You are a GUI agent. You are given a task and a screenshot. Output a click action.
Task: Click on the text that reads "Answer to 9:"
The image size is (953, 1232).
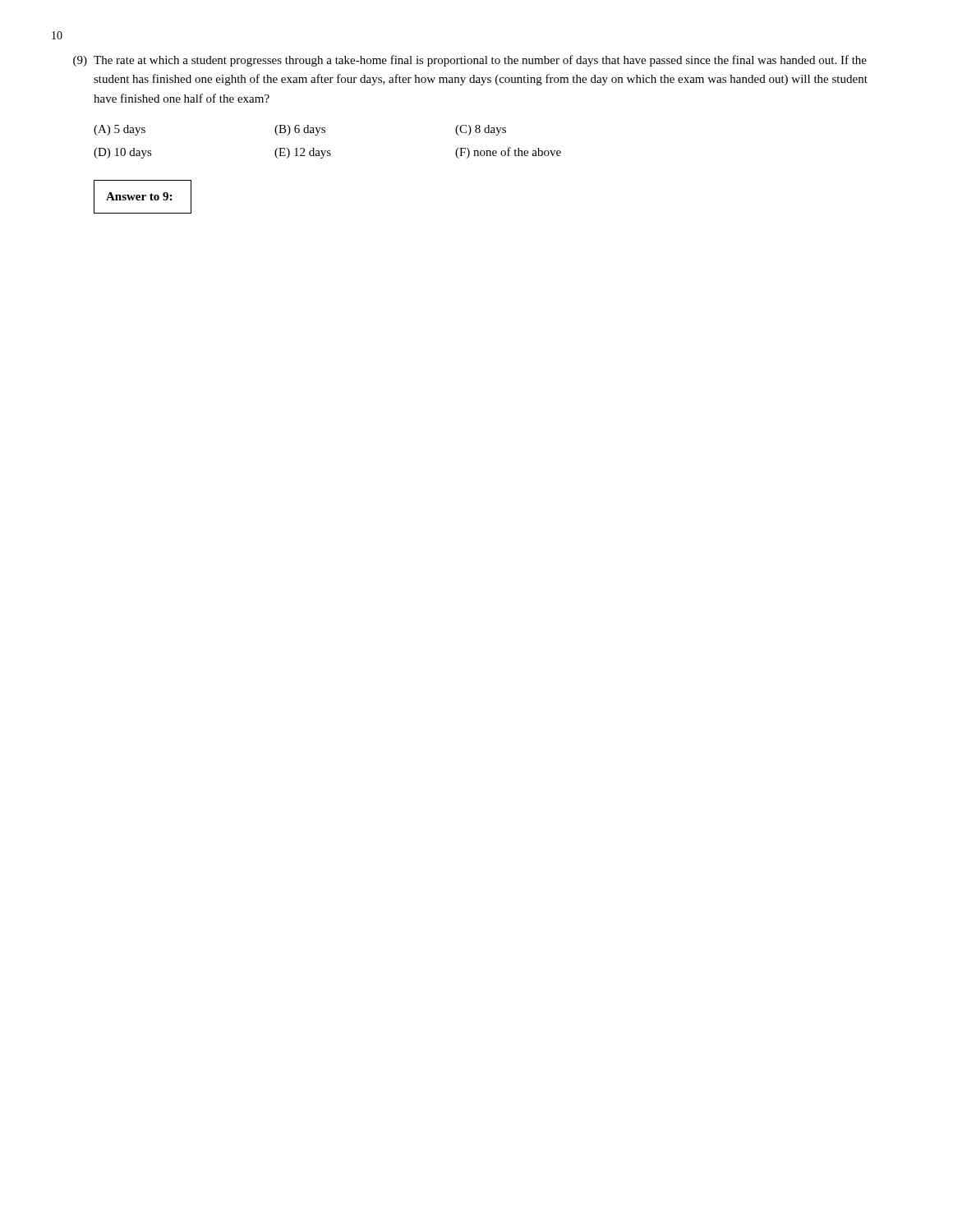(139, 196)
